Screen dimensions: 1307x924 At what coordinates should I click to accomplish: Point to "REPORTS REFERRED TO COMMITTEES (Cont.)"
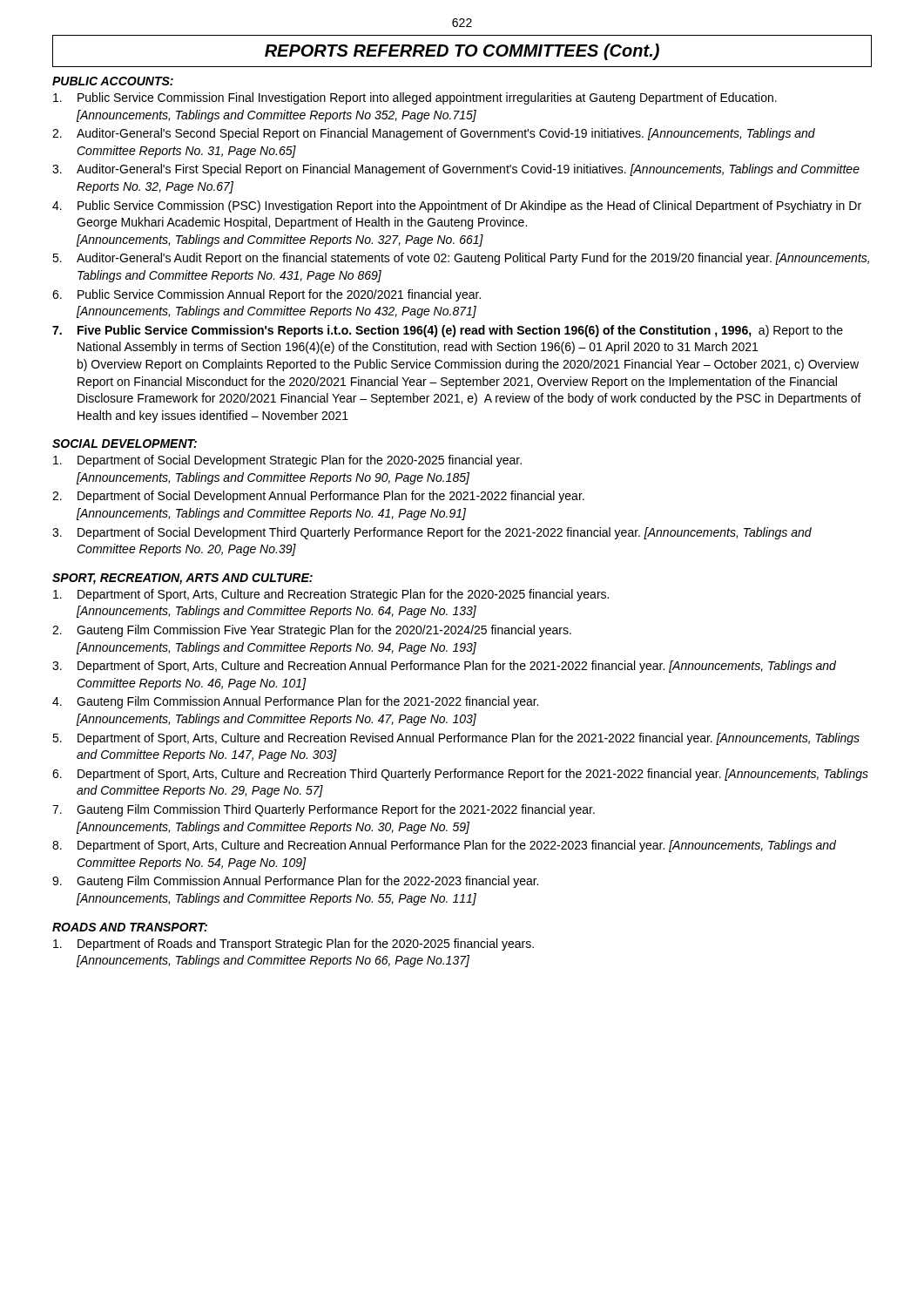click(462, 51)
